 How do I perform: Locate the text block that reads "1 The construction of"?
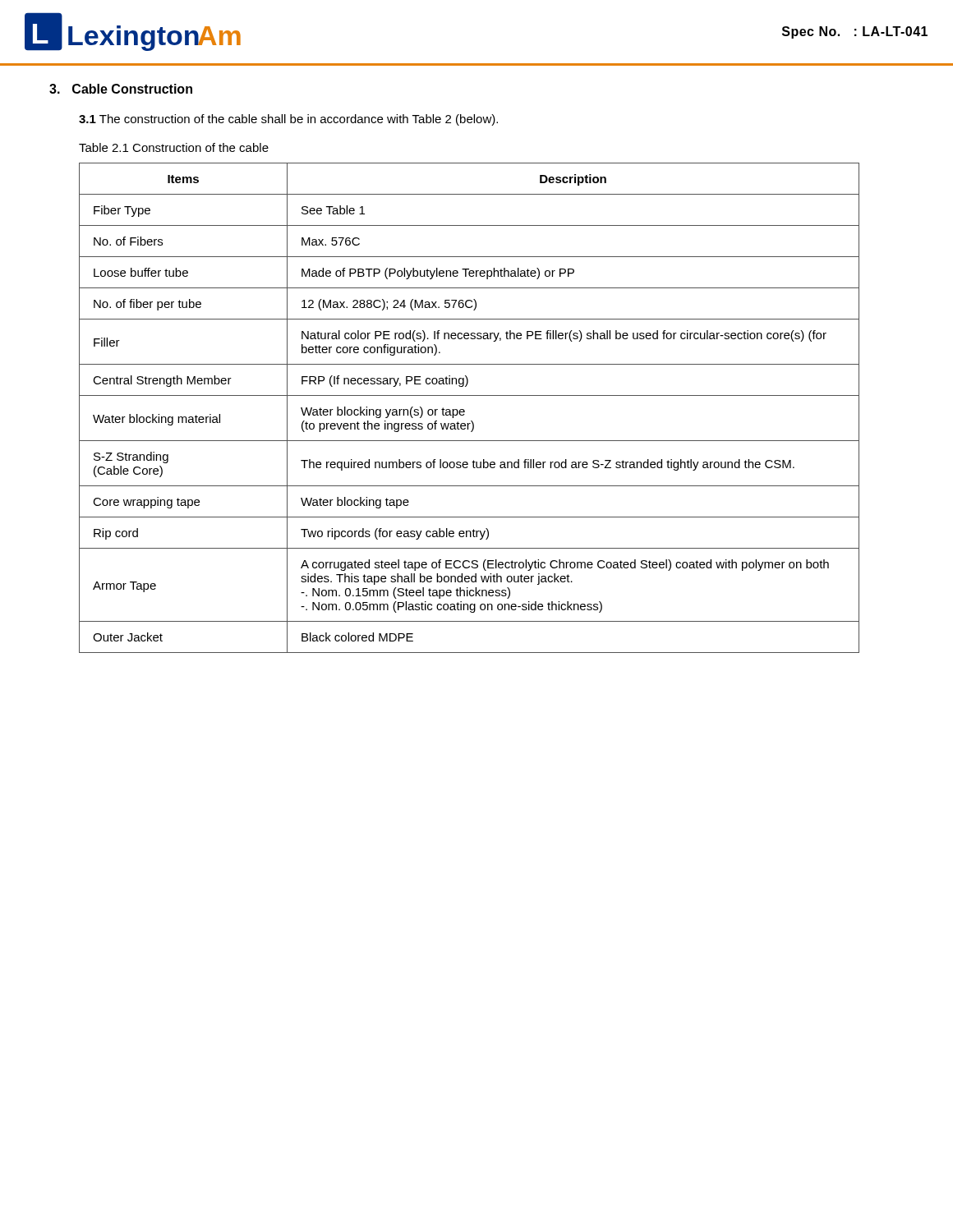(289, 119)
